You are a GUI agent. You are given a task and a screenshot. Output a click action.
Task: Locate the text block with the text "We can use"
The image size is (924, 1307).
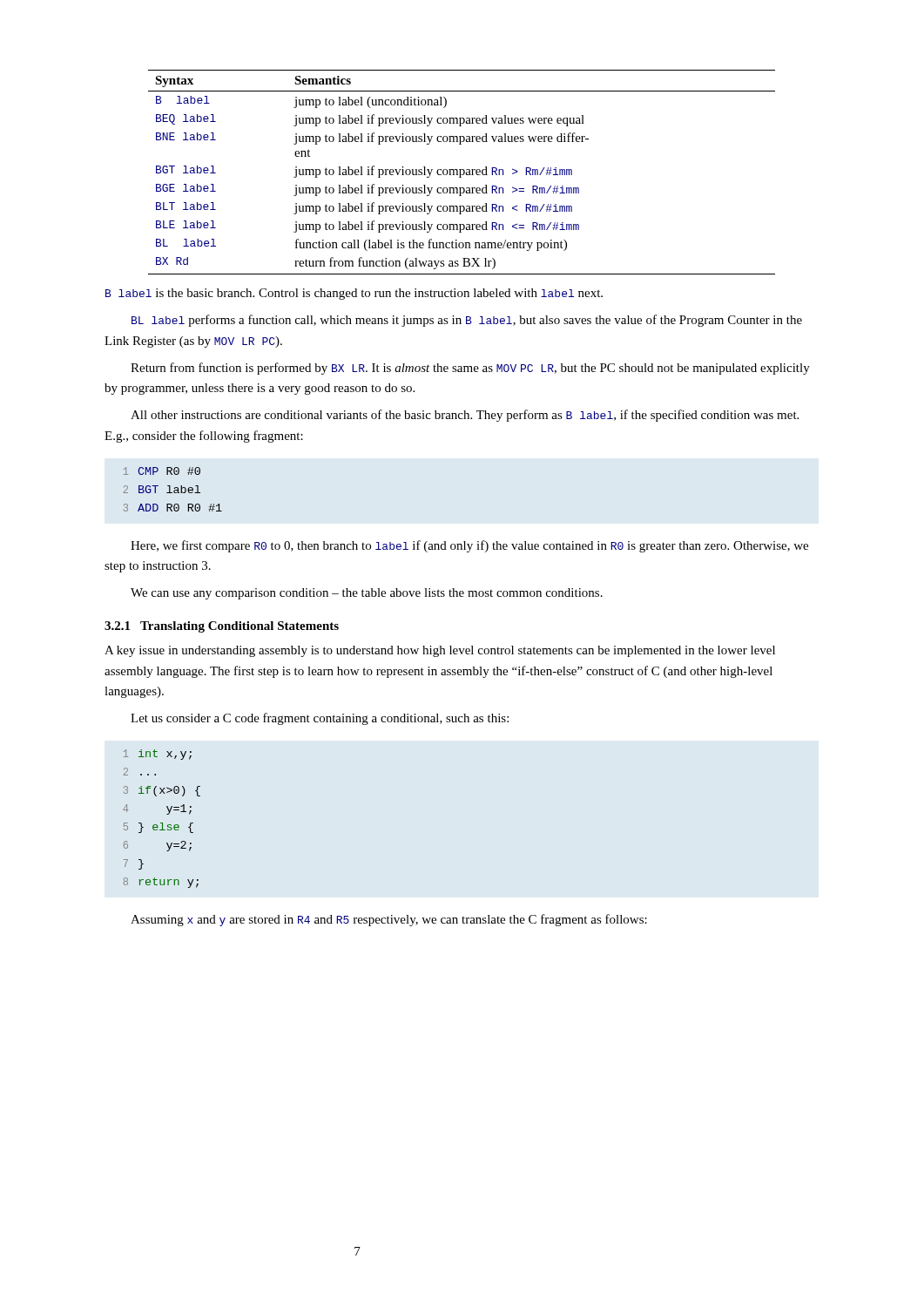point(462,593)
